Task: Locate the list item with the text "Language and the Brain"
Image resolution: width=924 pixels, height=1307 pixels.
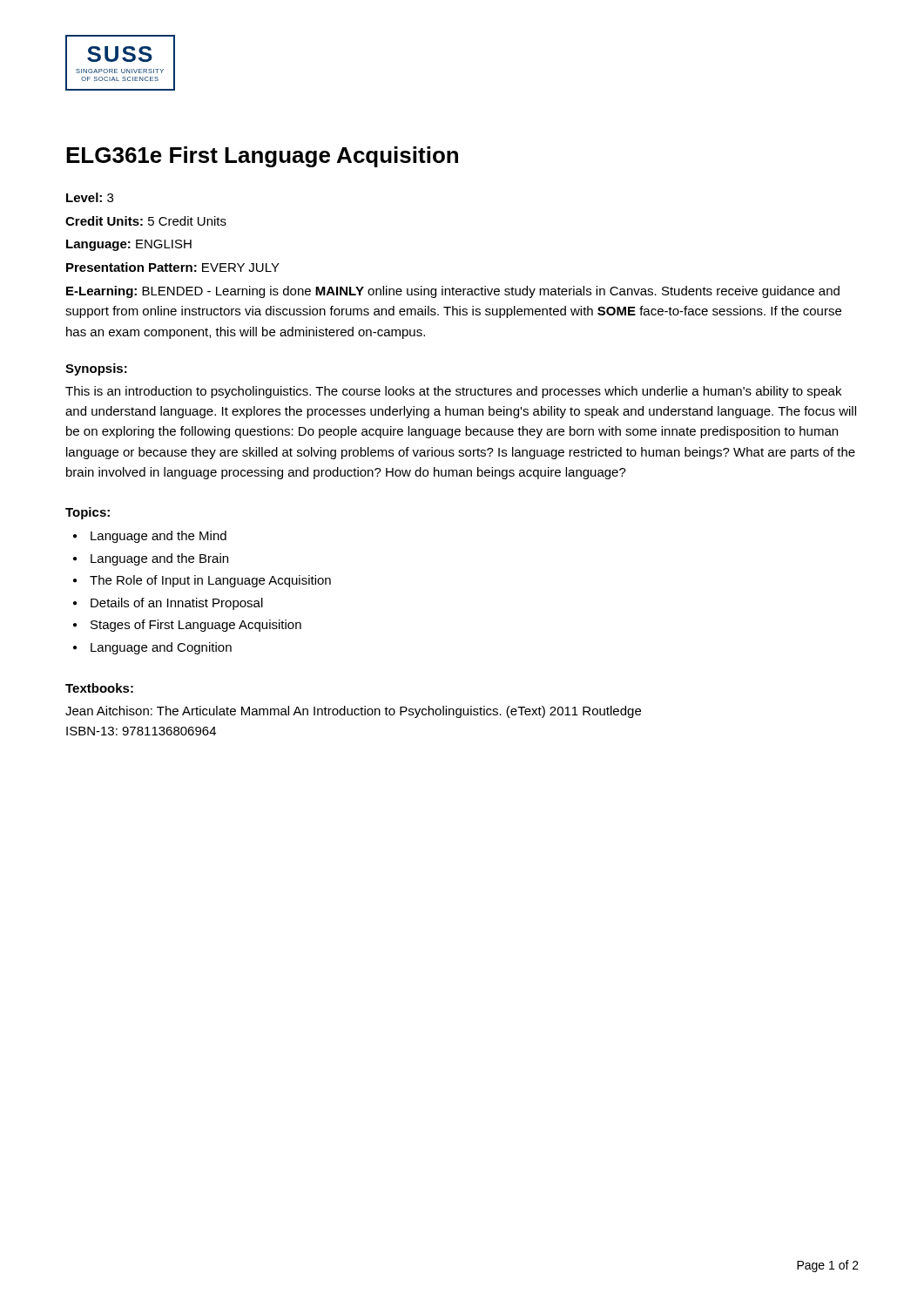Action: (x=159, y=558)
